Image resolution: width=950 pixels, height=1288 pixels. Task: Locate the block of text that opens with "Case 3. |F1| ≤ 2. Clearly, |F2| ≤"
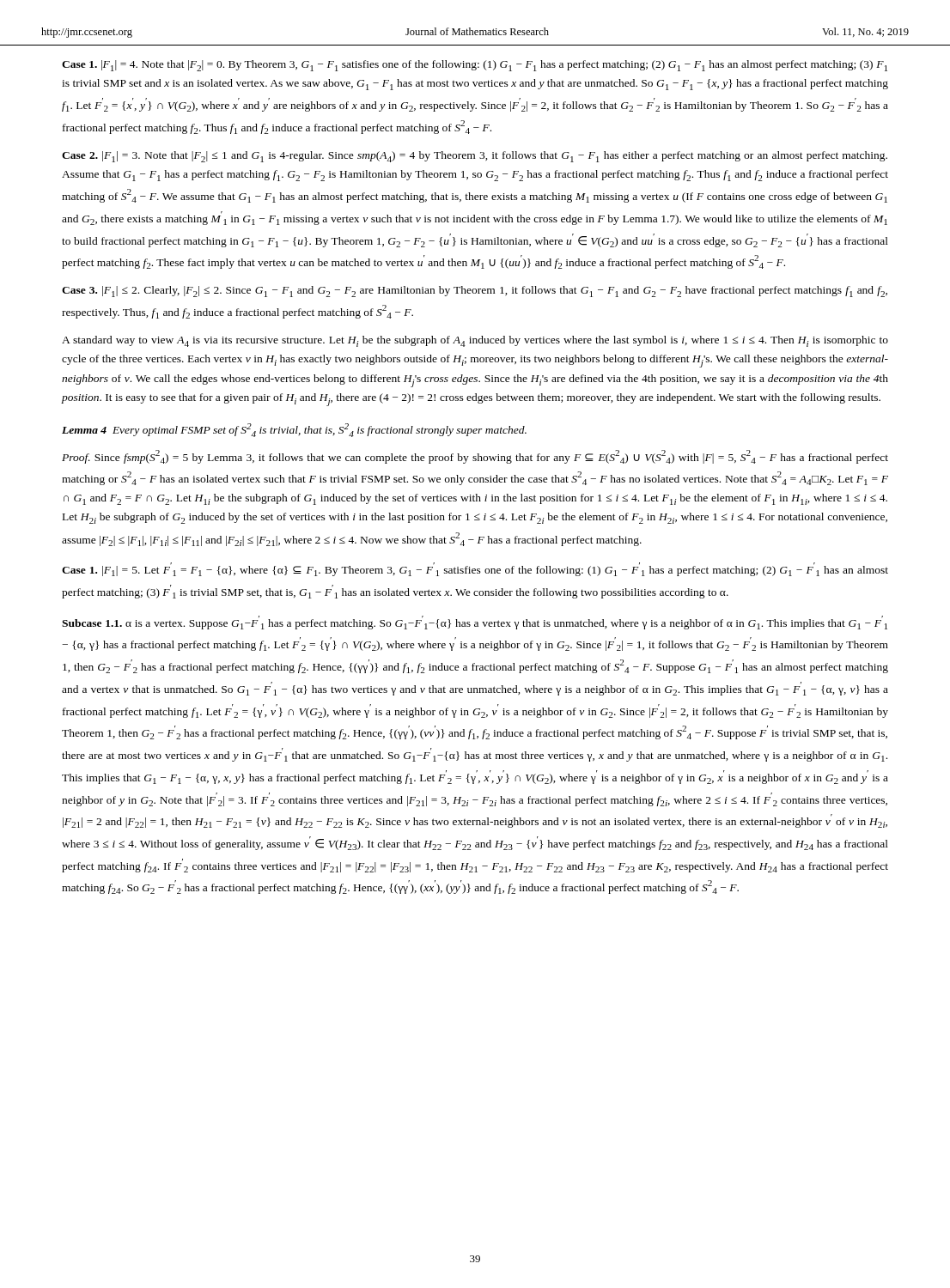[x=475, y=302]
